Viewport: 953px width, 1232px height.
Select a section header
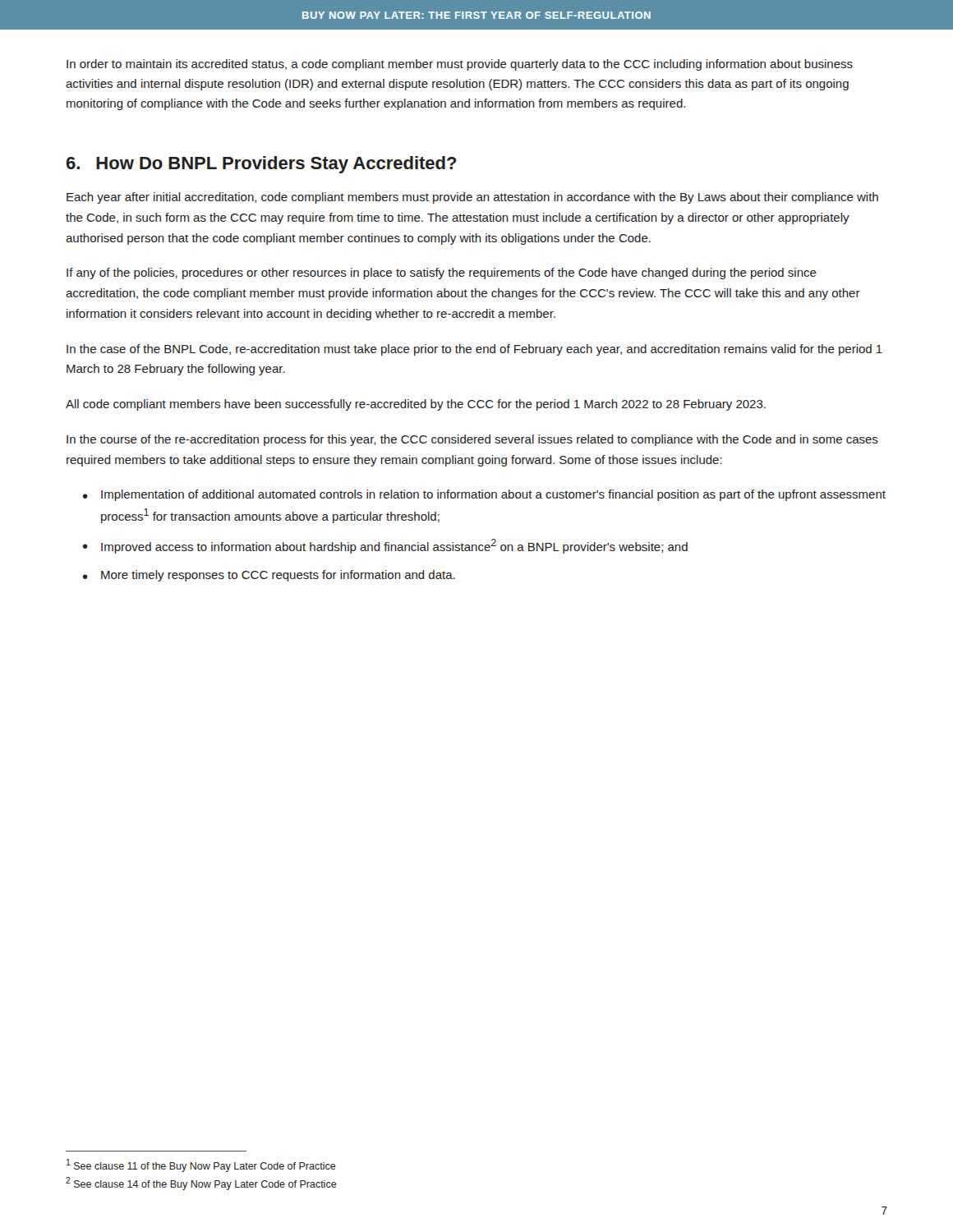tap(261, 163)
